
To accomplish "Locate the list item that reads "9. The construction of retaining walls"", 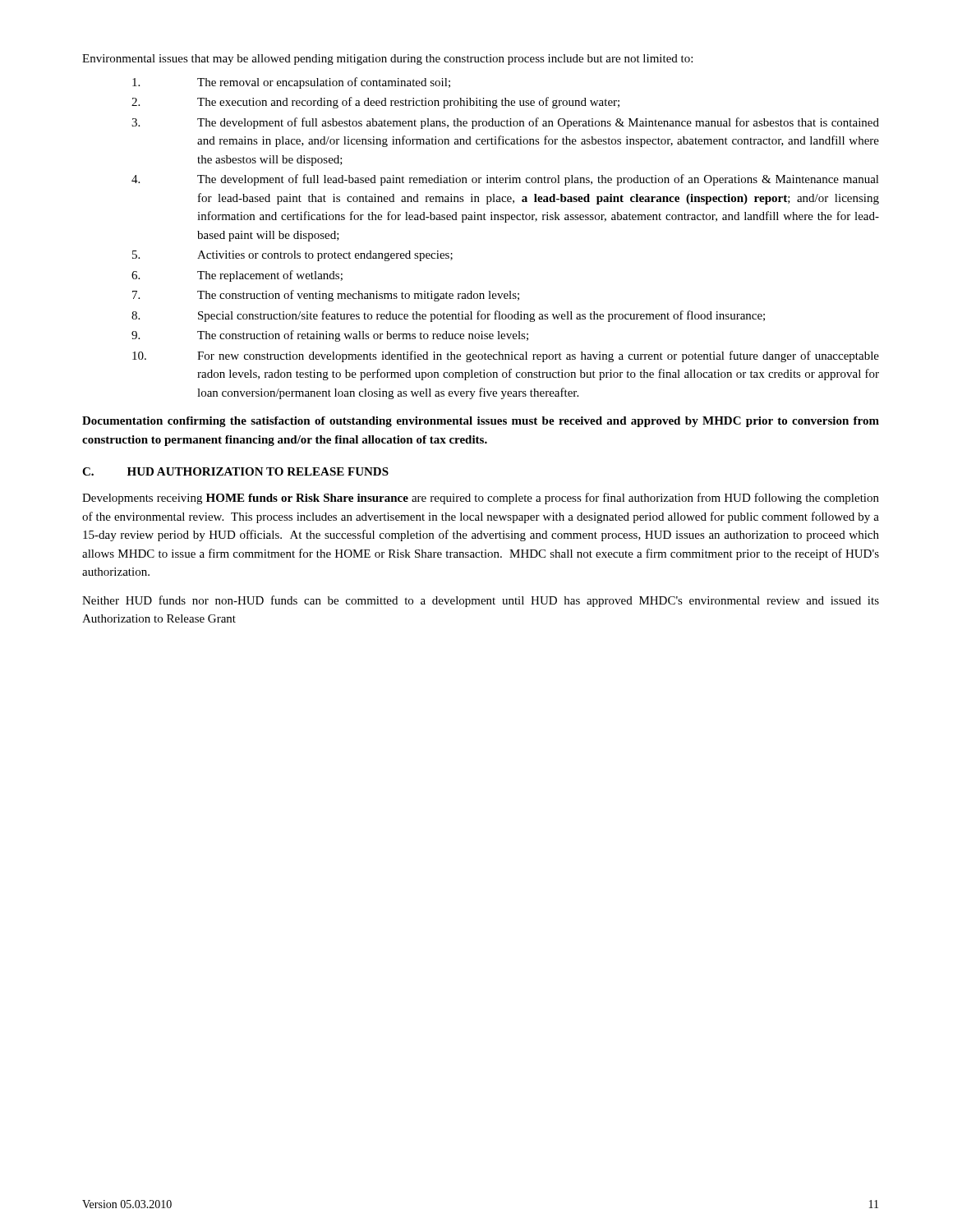I will [481, 335].
